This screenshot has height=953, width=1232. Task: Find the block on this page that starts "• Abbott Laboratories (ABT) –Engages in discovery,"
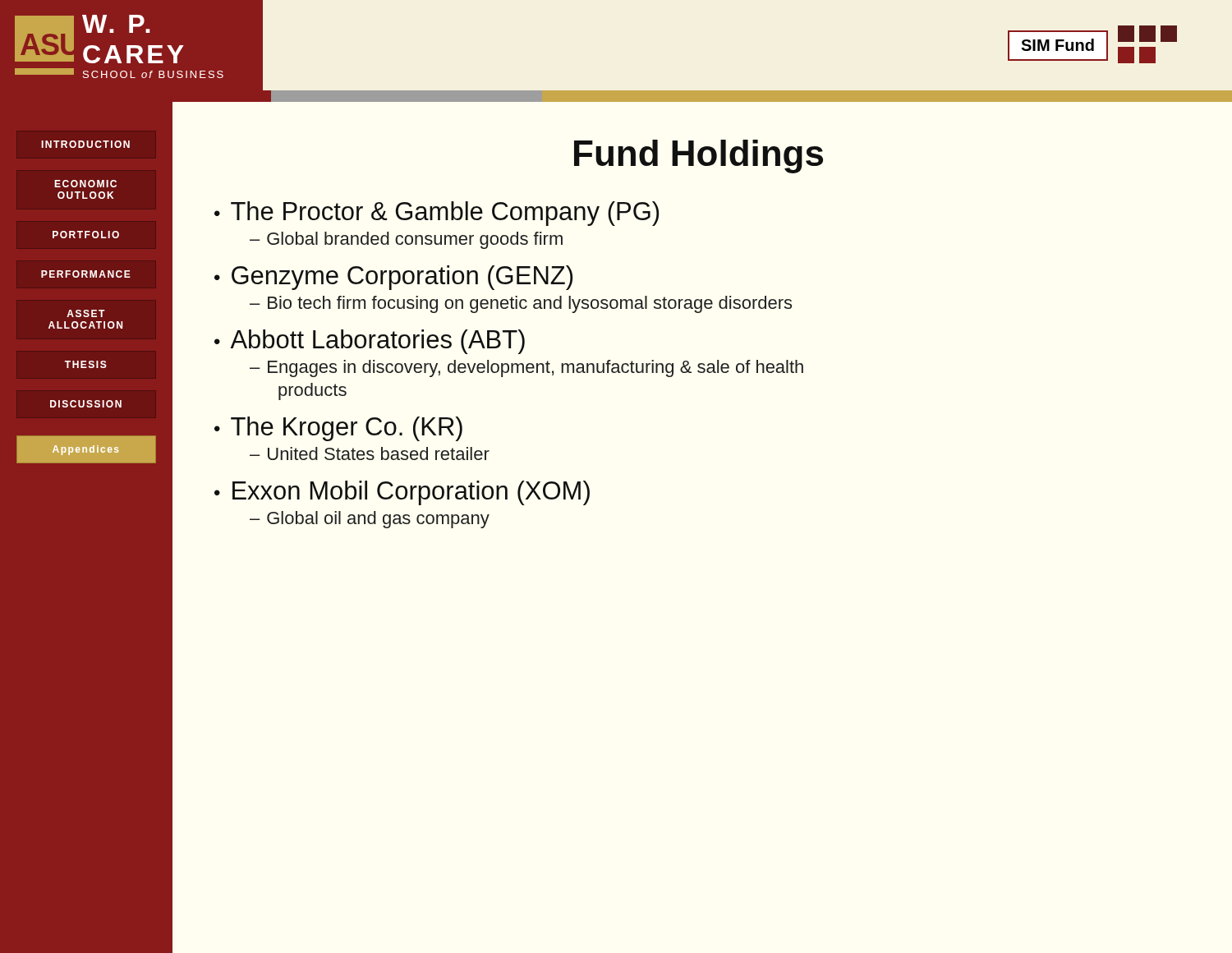click(698, 363)
